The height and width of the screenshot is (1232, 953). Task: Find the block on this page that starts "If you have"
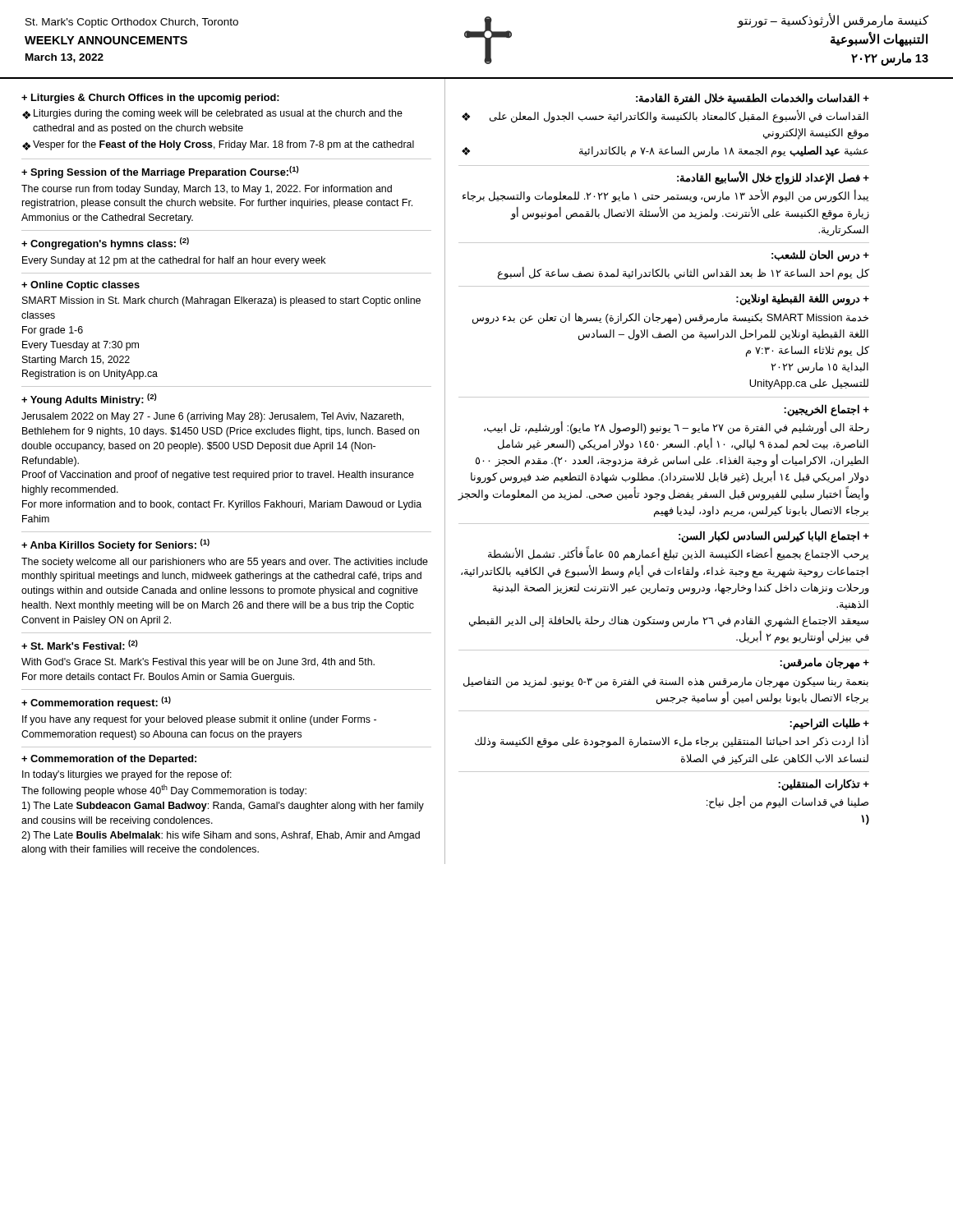[x=199, y=727]
